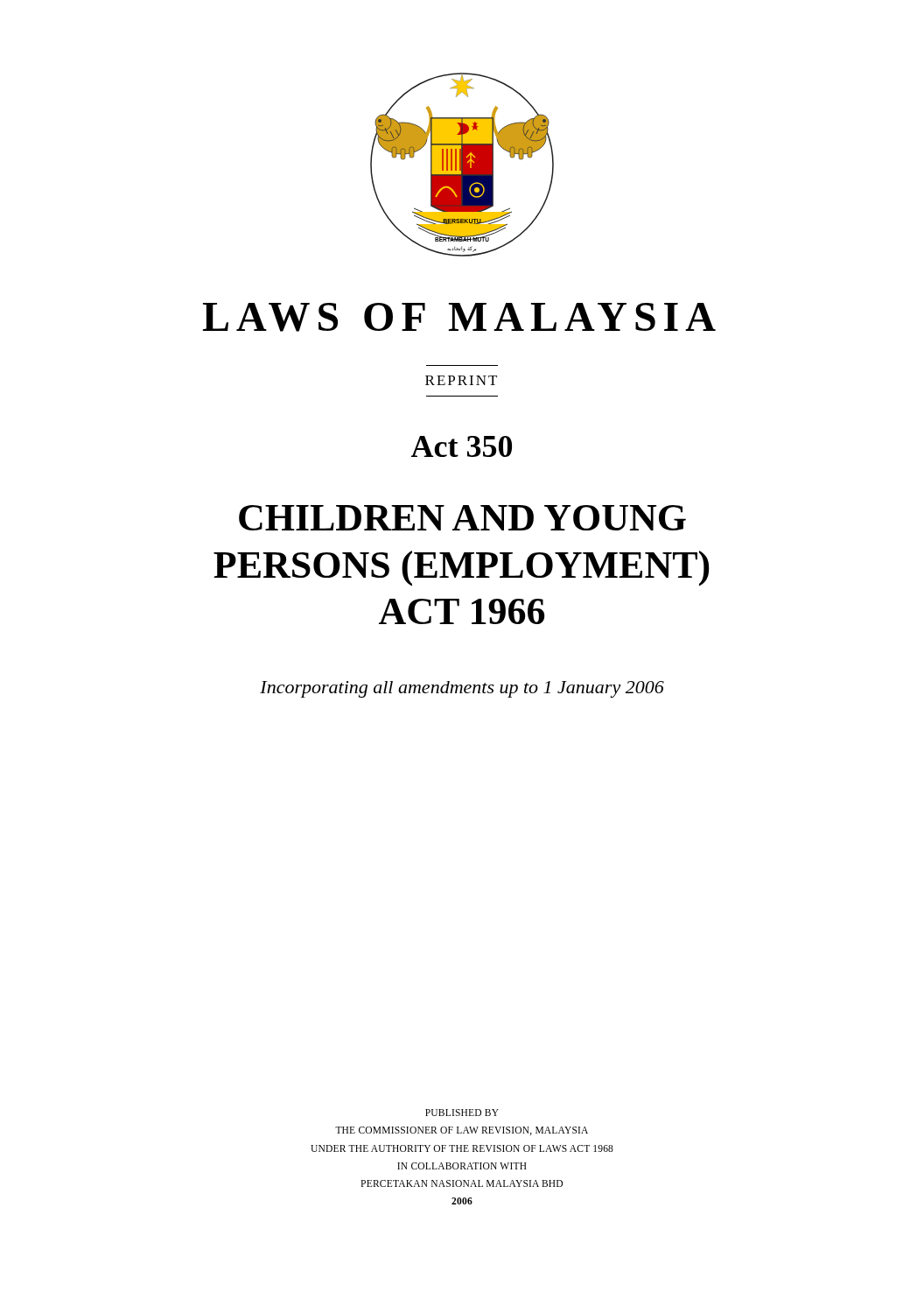Select the passage starting "PUBLISHED BY THE COMMISSIONER OF"
924x1313 pixels.
click(462, 1157)
